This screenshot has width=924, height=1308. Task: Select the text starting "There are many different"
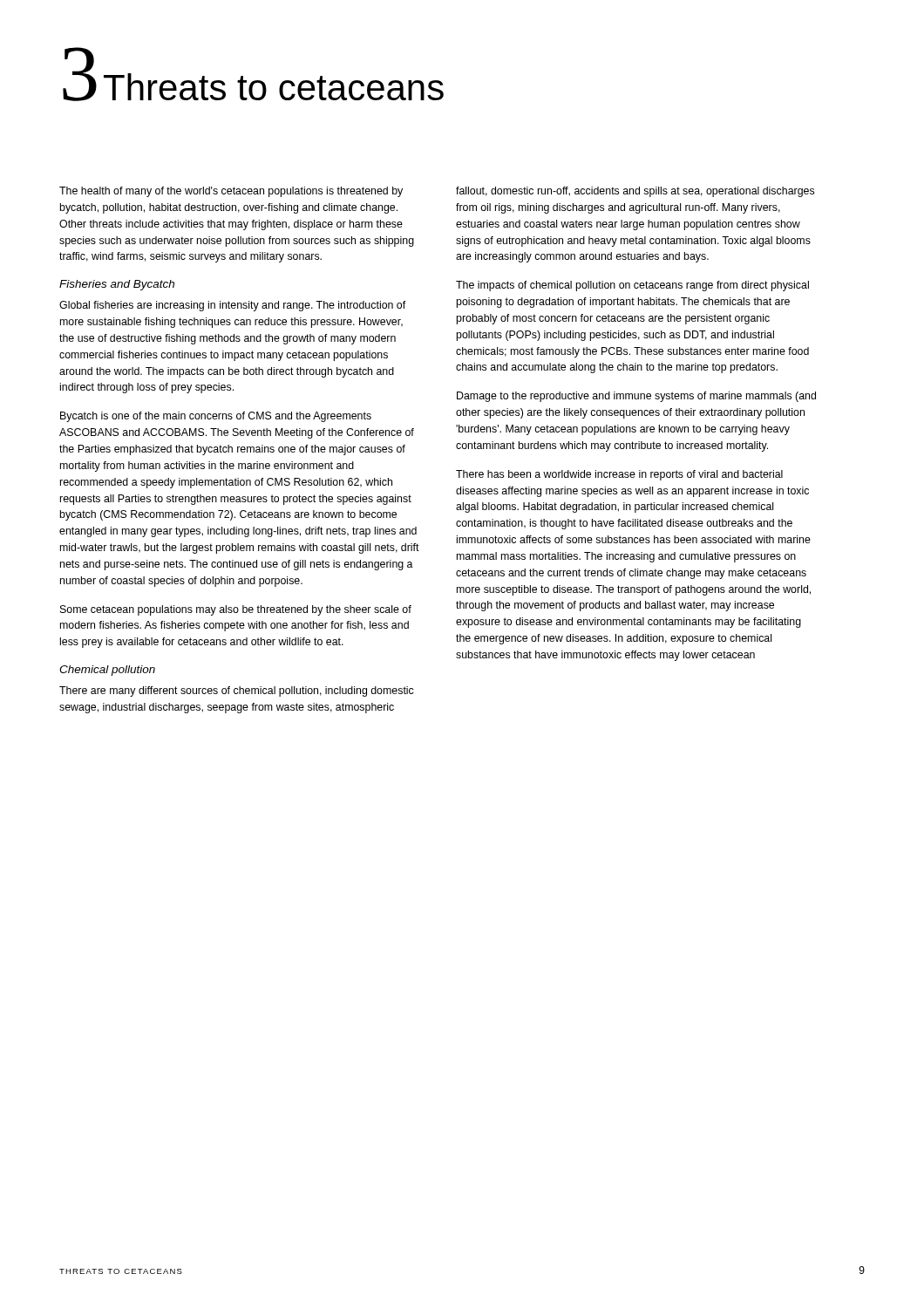(x=240, y=699)
